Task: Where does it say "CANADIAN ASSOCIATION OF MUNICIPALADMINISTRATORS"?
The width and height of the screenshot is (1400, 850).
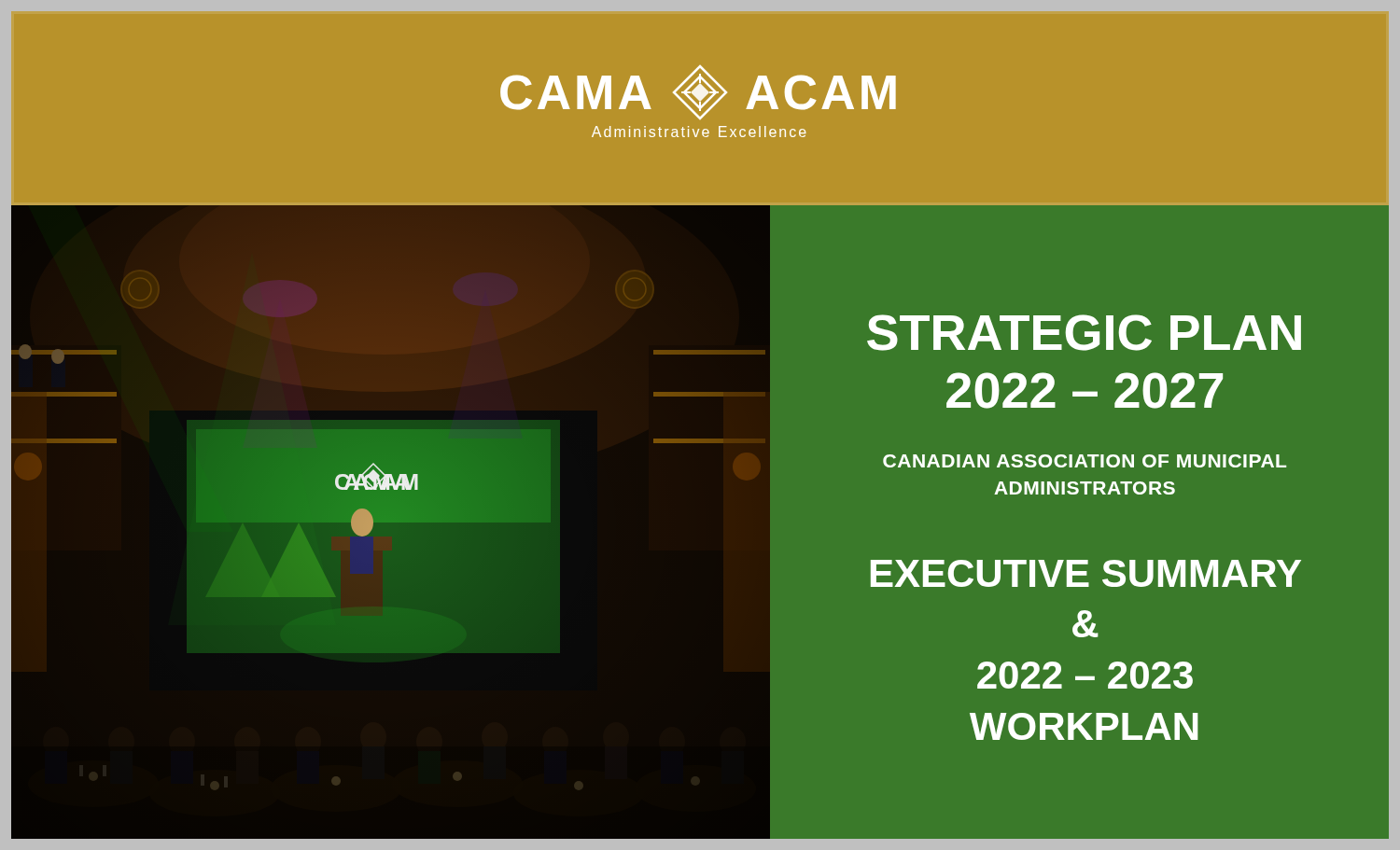Action: tap(1085, 474)
